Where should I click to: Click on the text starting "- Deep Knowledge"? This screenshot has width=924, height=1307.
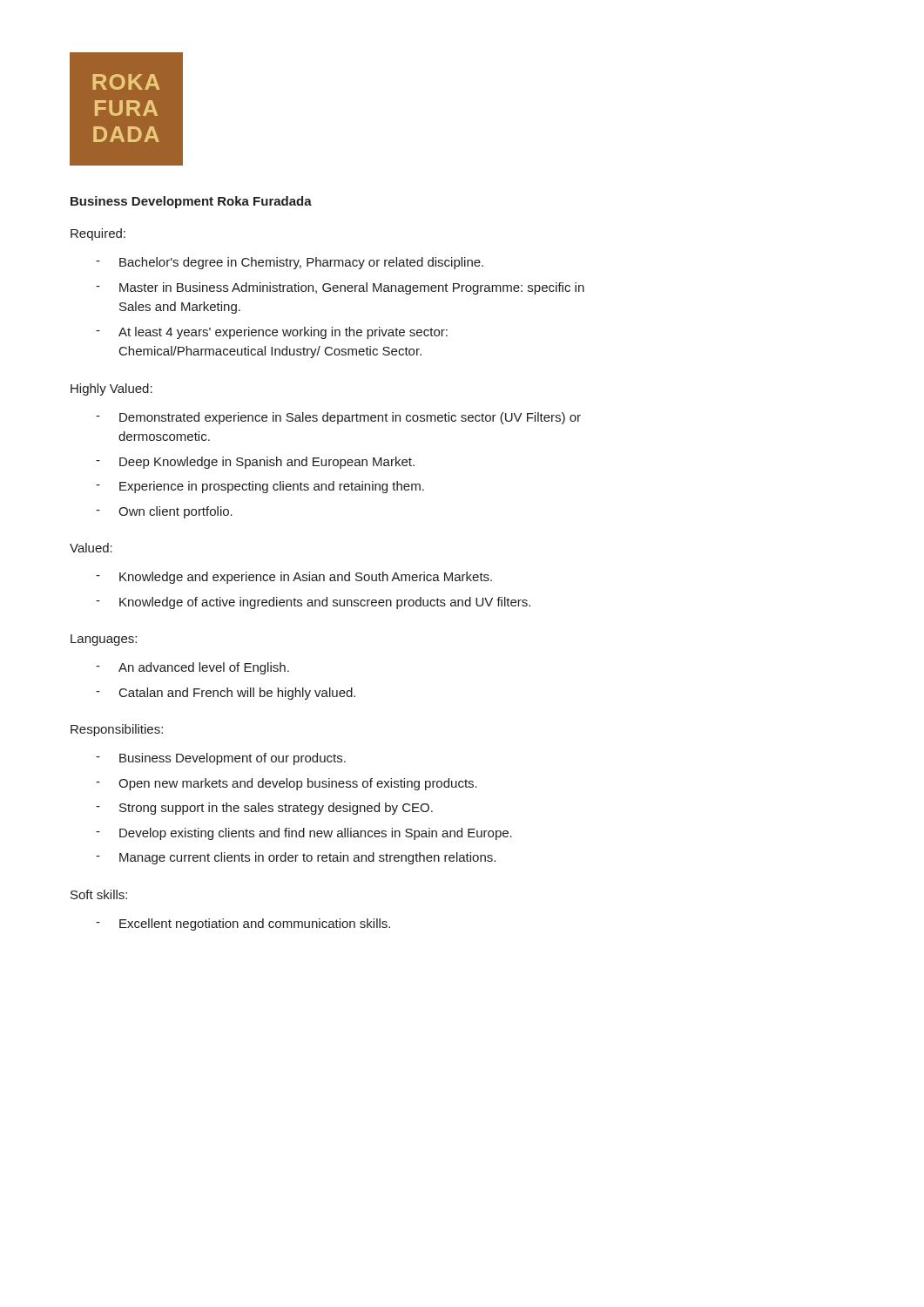pyautogui.click(x=255, y=463)
